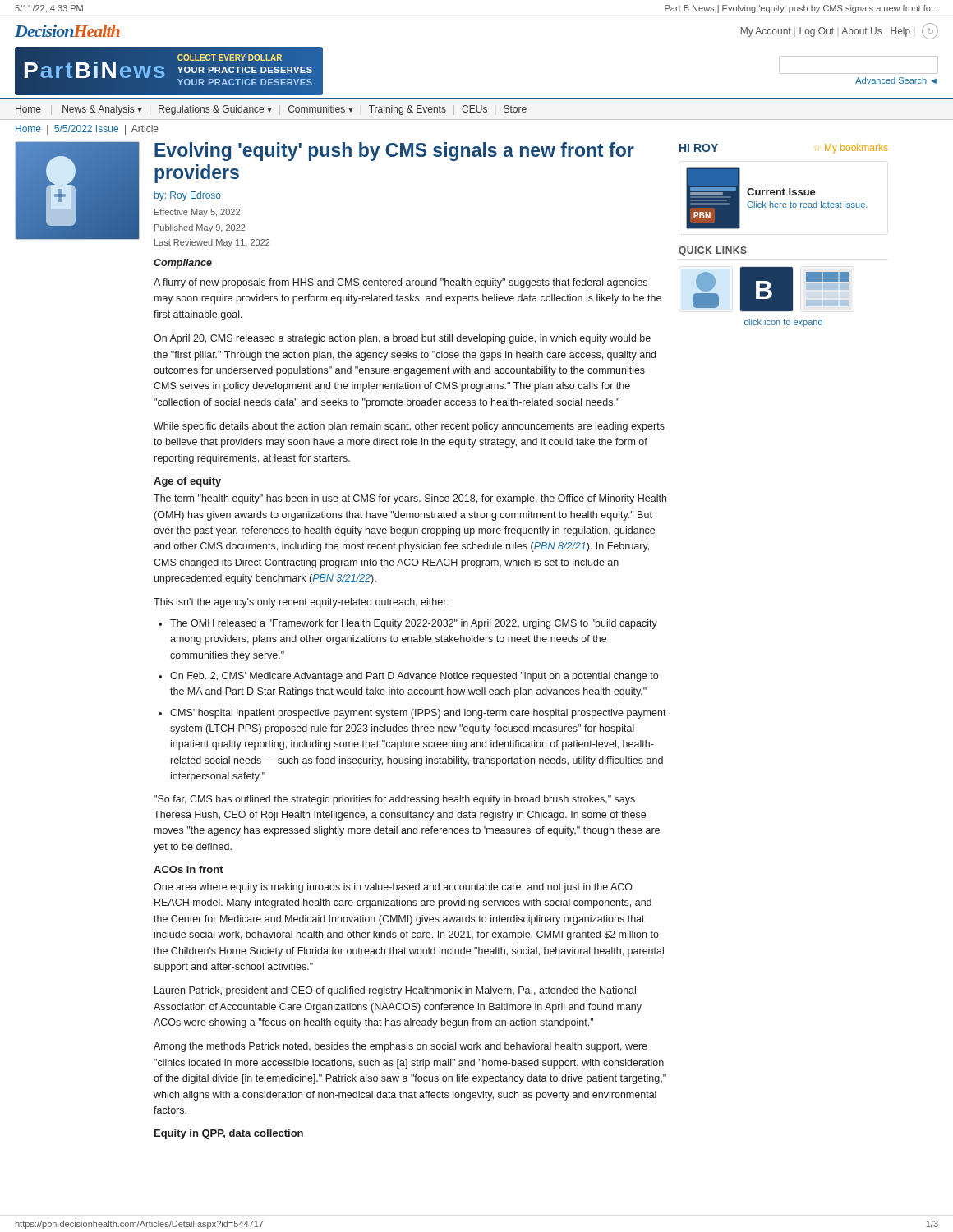953x1232 pixels.
Task: Select the text starting "One area where equity is making inroads"
Action: pos(409,927)
